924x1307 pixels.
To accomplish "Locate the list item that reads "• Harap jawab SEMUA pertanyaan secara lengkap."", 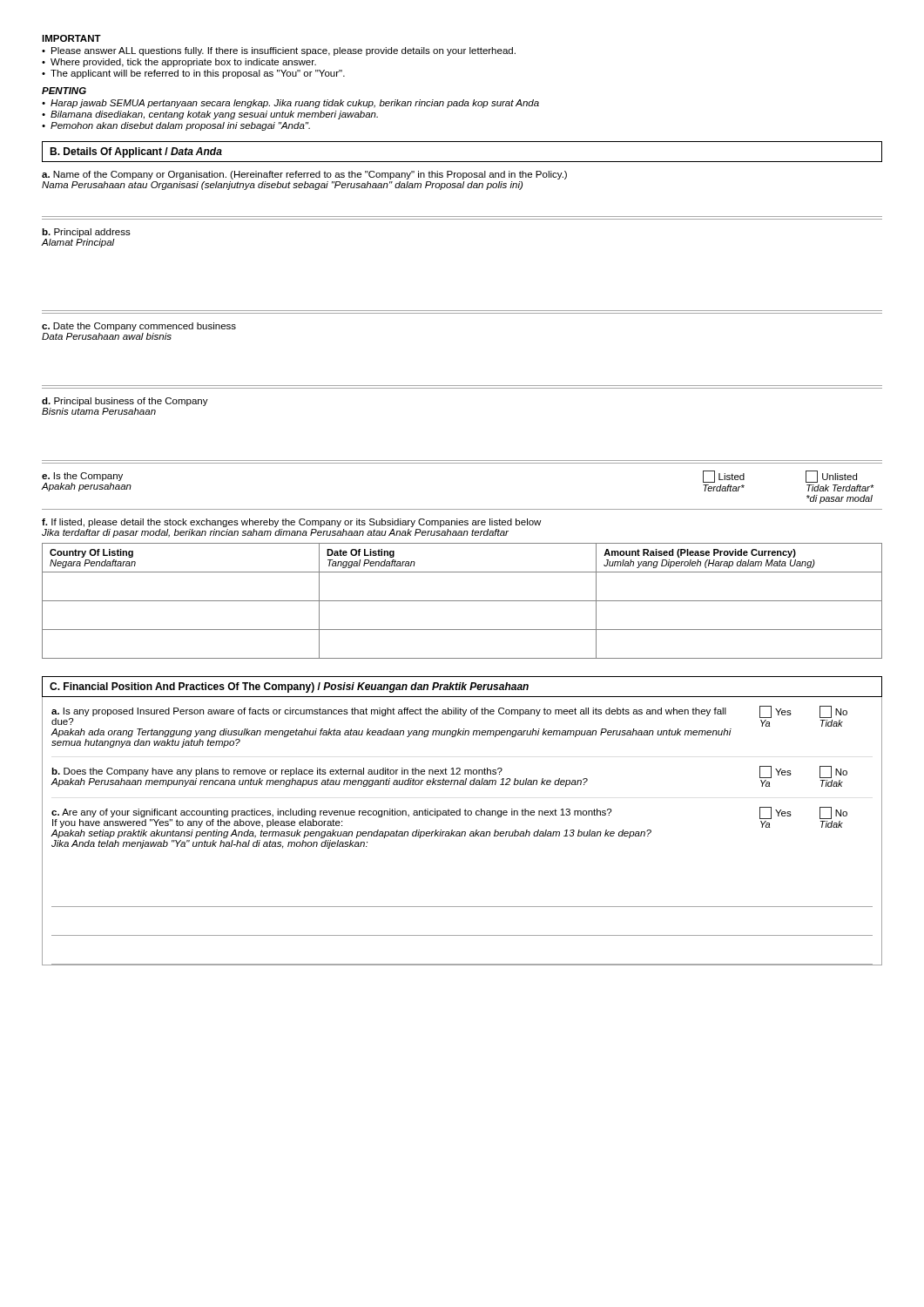I will tap(290, 103).
